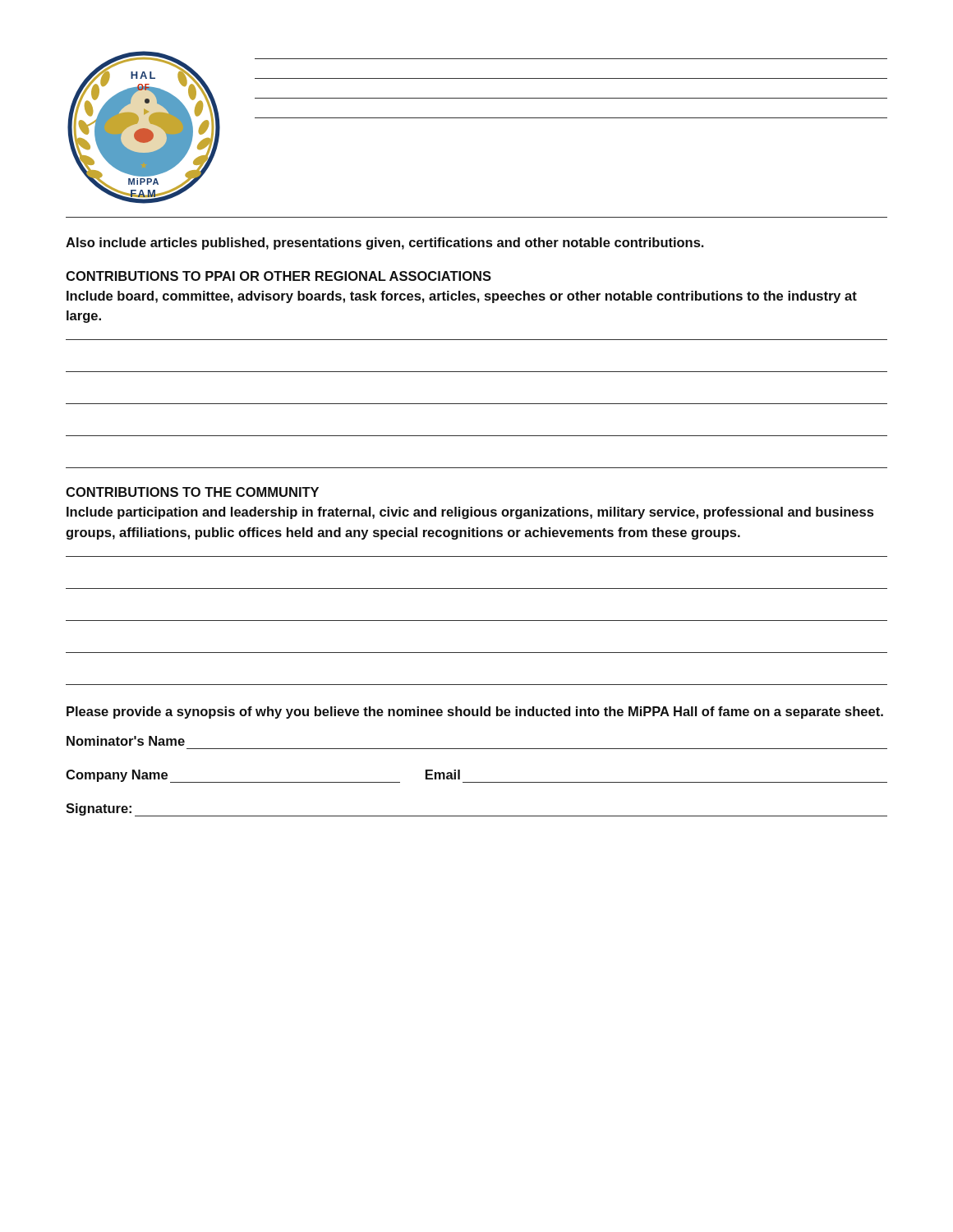Navigate to the text block starting "Include participation and leadership in fraternal,"
Image resolution: width=953 pixels, height=1232 pixels.
[470, 522]
